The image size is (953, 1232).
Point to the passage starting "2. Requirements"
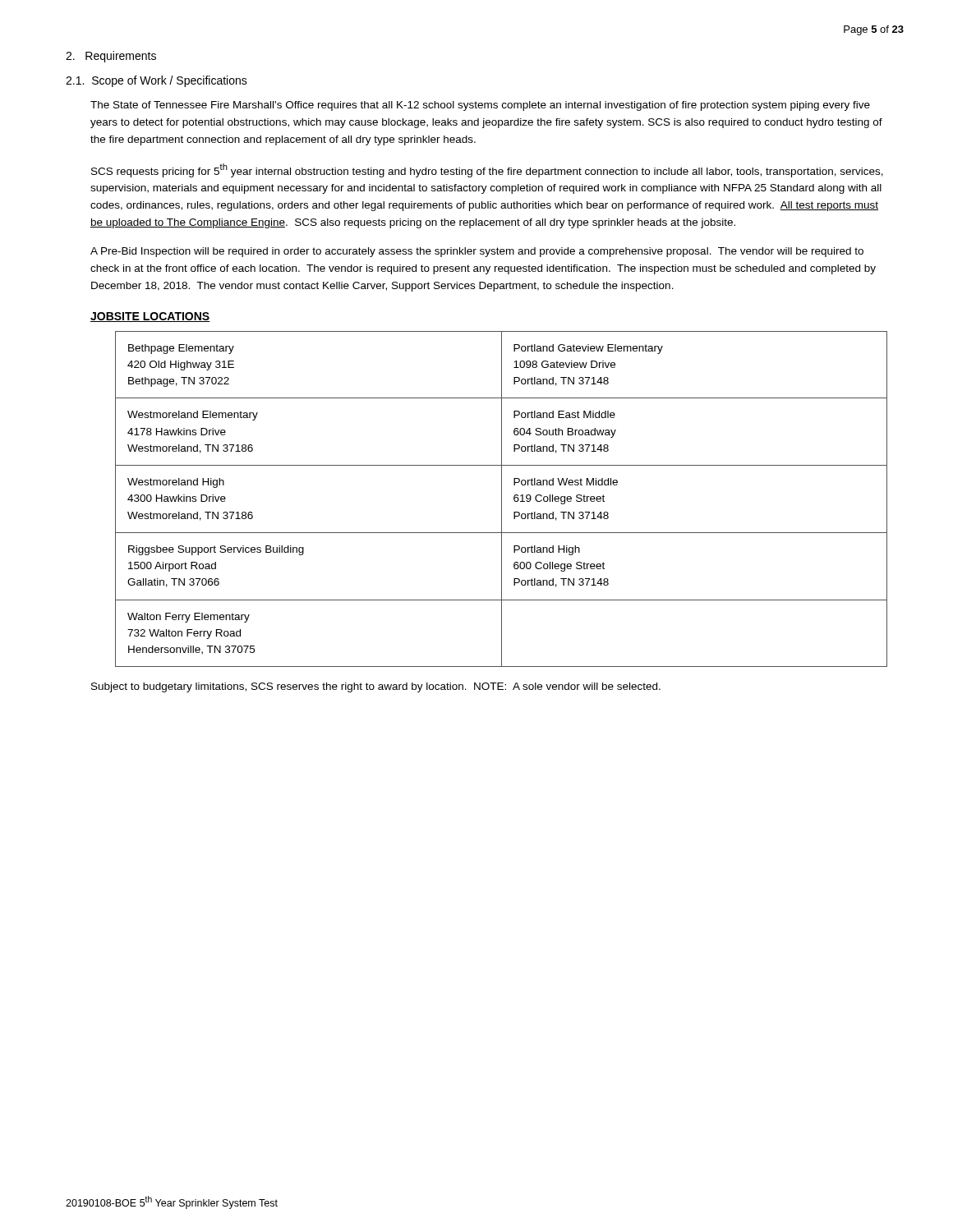pyautogui.click(x=111, y=56)
